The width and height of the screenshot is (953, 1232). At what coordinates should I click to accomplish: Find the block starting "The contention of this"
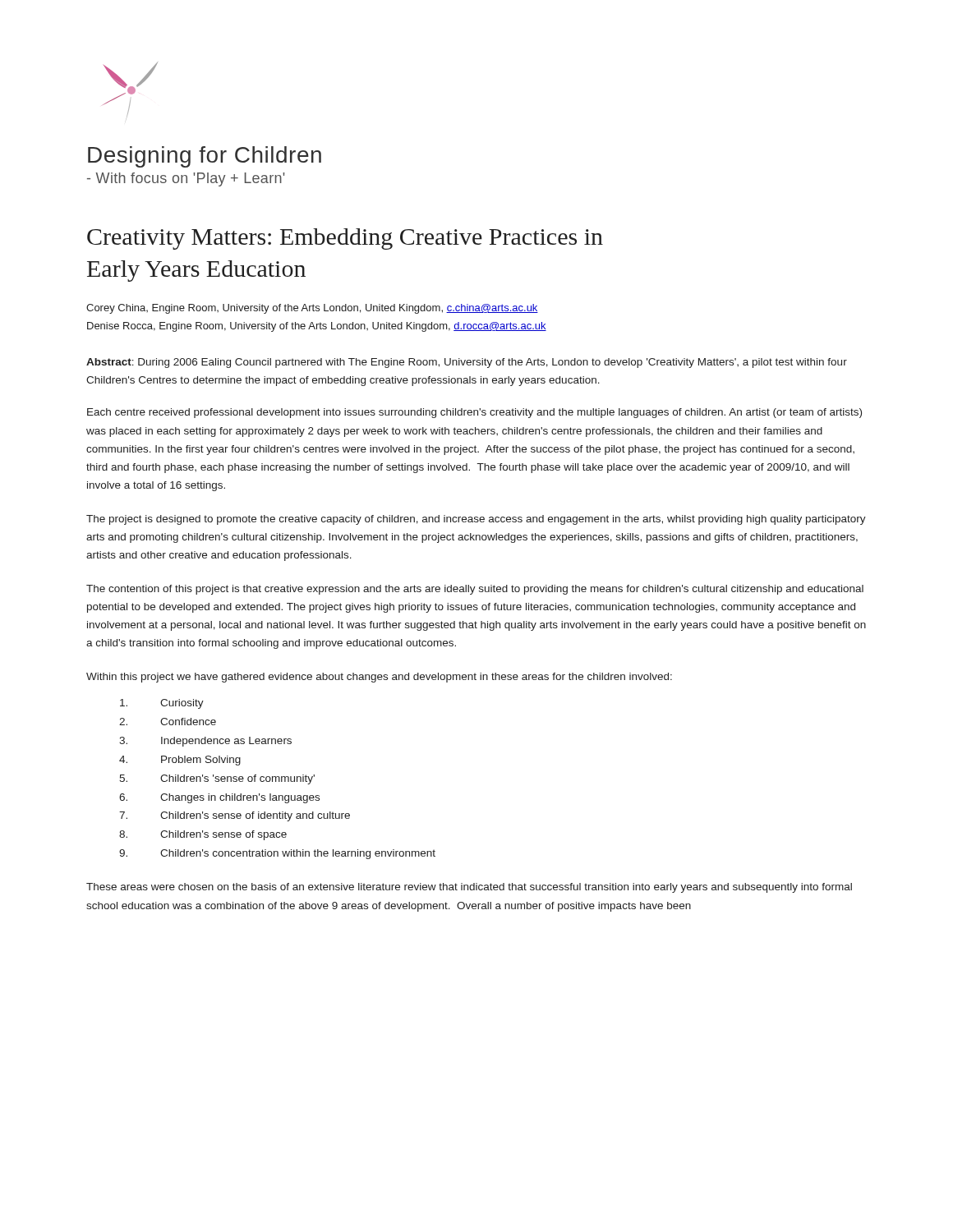(x=476, y=616)
